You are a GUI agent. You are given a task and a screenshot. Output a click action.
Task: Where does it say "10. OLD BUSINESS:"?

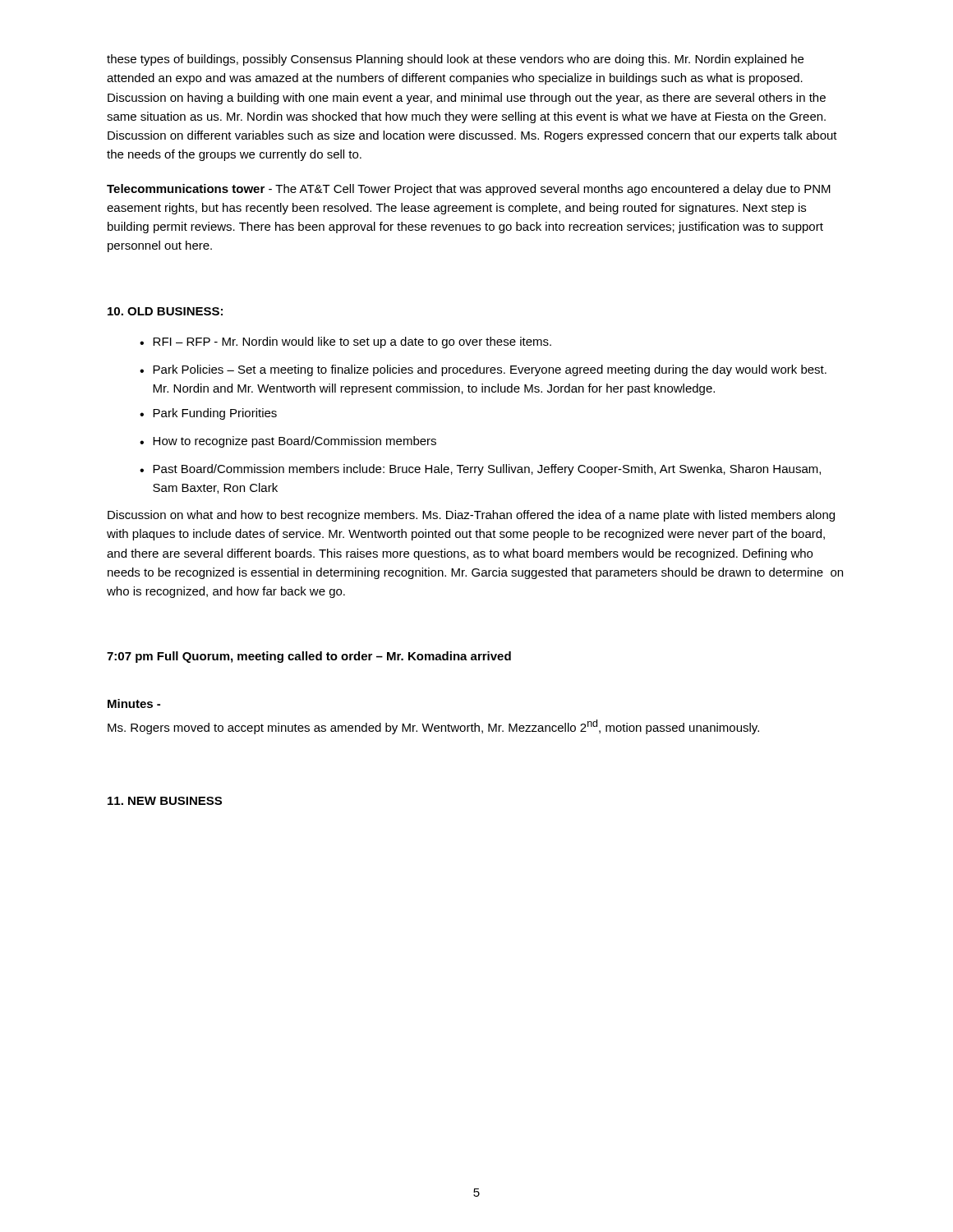(165, 310)
